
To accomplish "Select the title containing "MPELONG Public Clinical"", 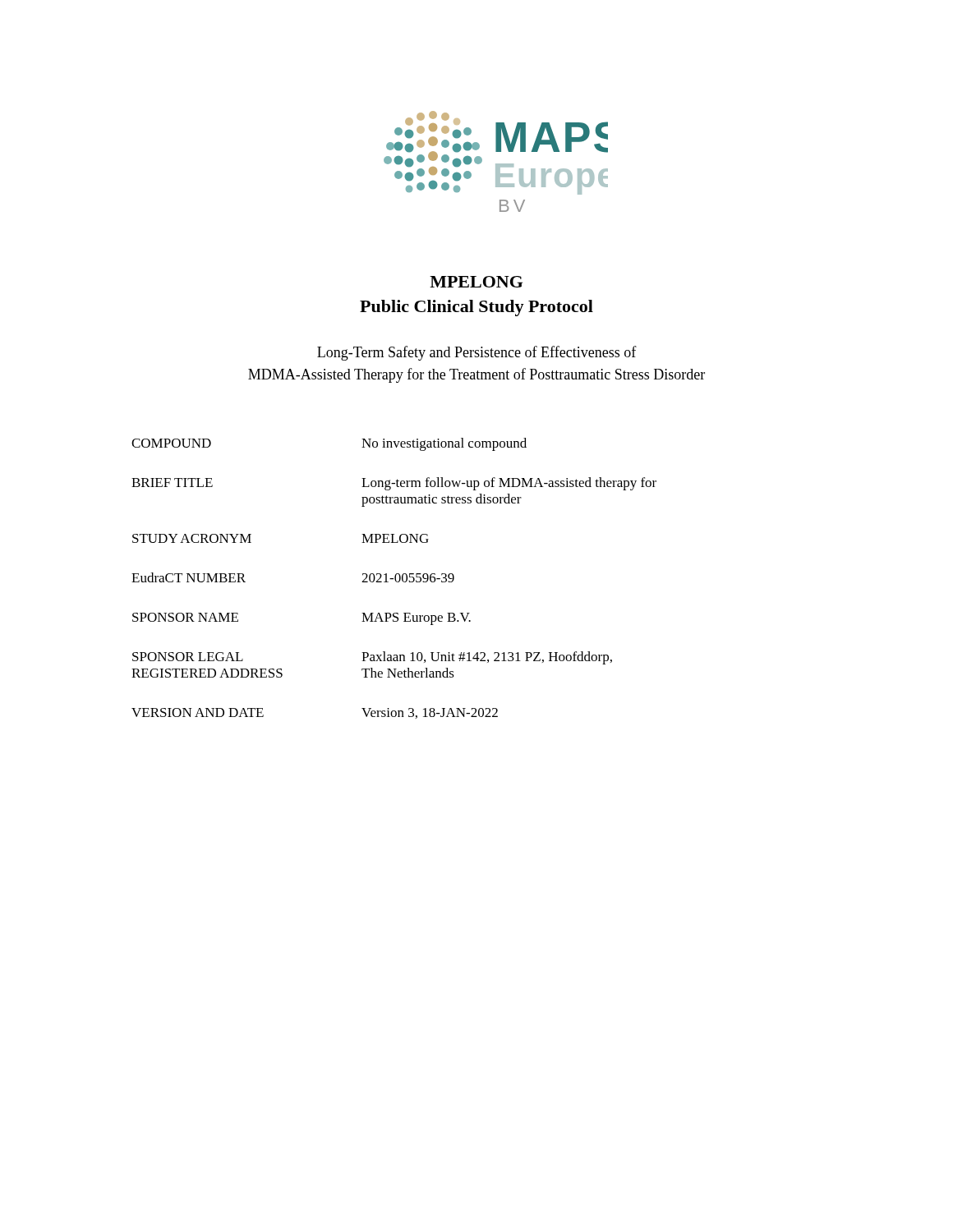I will click(x=476, y=294).
